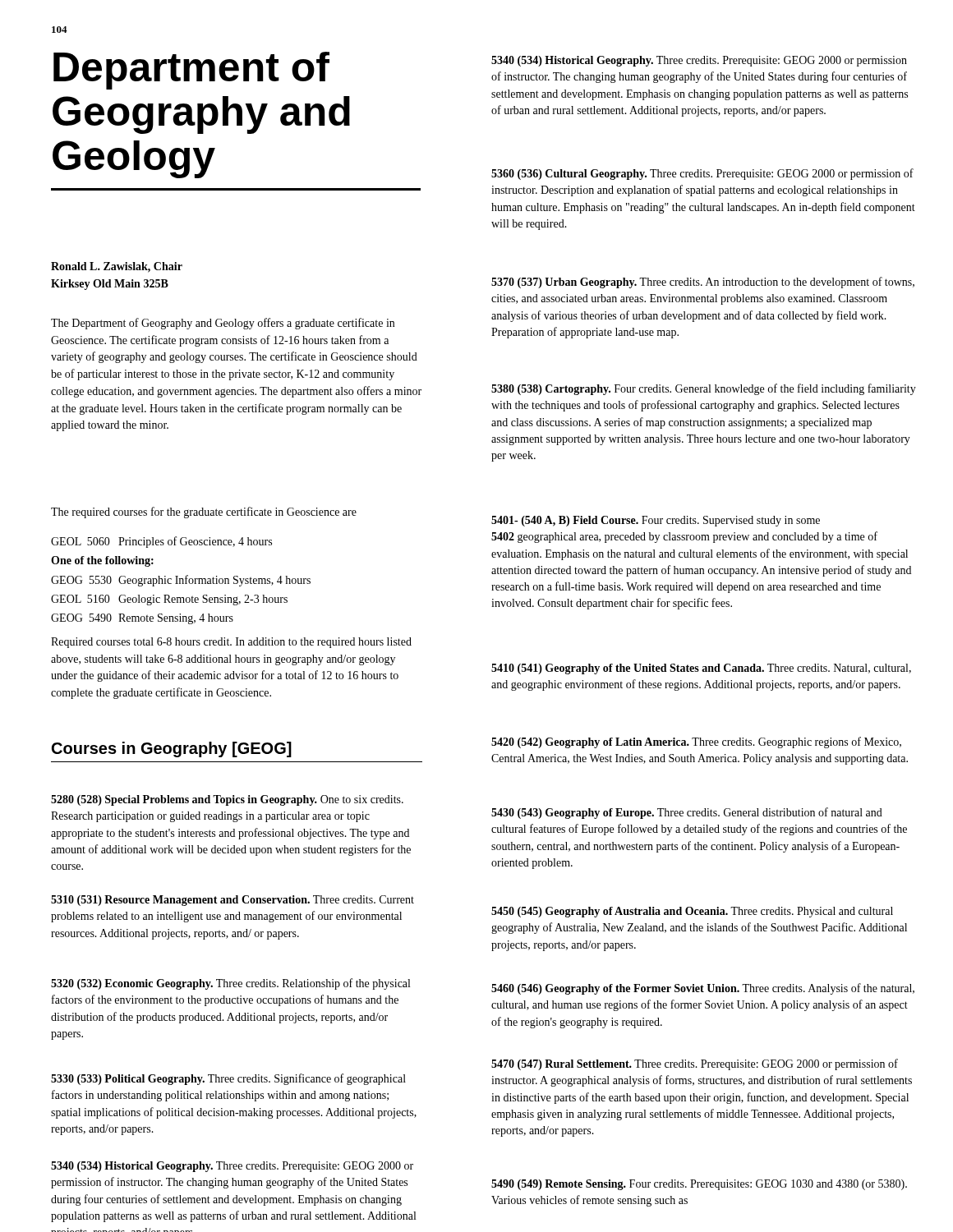Find the list item with the text "5470 (547) Rural Settlement. Three credits. Prerequisite: GEOG"

pos(705,1098)
